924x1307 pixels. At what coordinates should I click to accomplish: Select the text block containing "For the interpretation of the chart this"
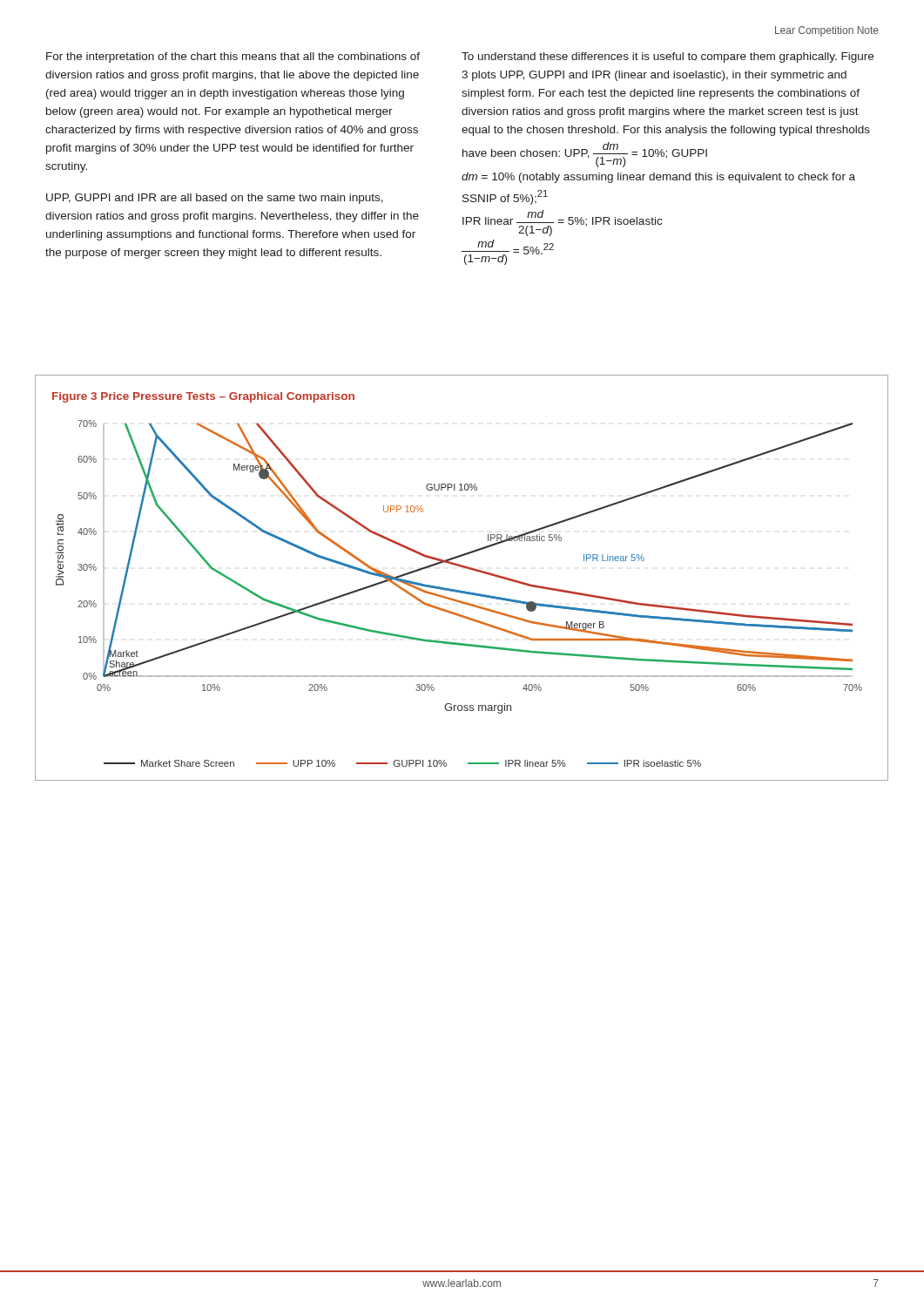point(233,111)
